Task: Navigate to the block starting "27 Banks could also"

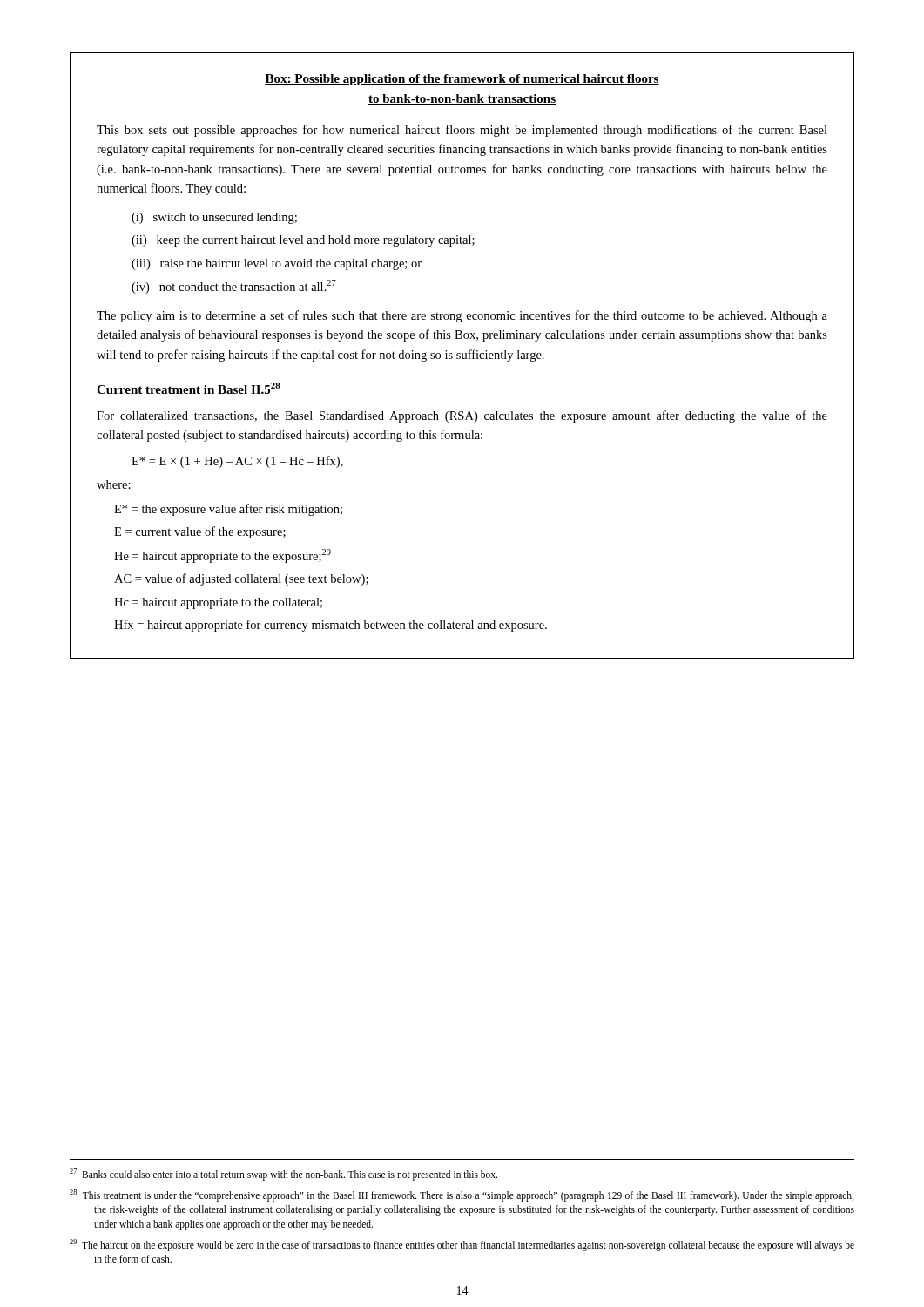Action: 284,1174
